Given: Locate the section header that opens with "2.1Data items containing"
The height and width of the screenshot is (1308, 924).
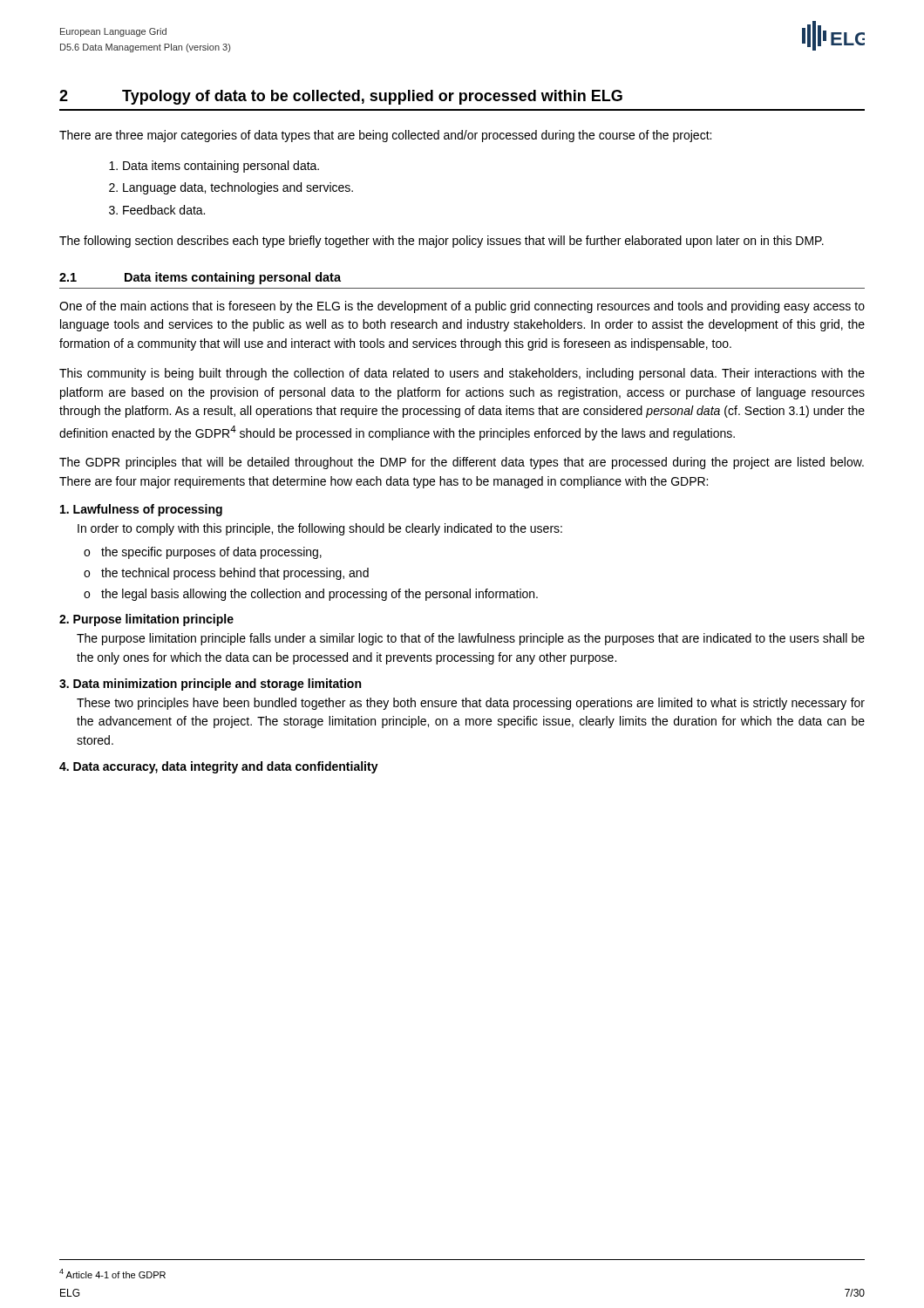Looking at the screenshot, I should (462, 279).
